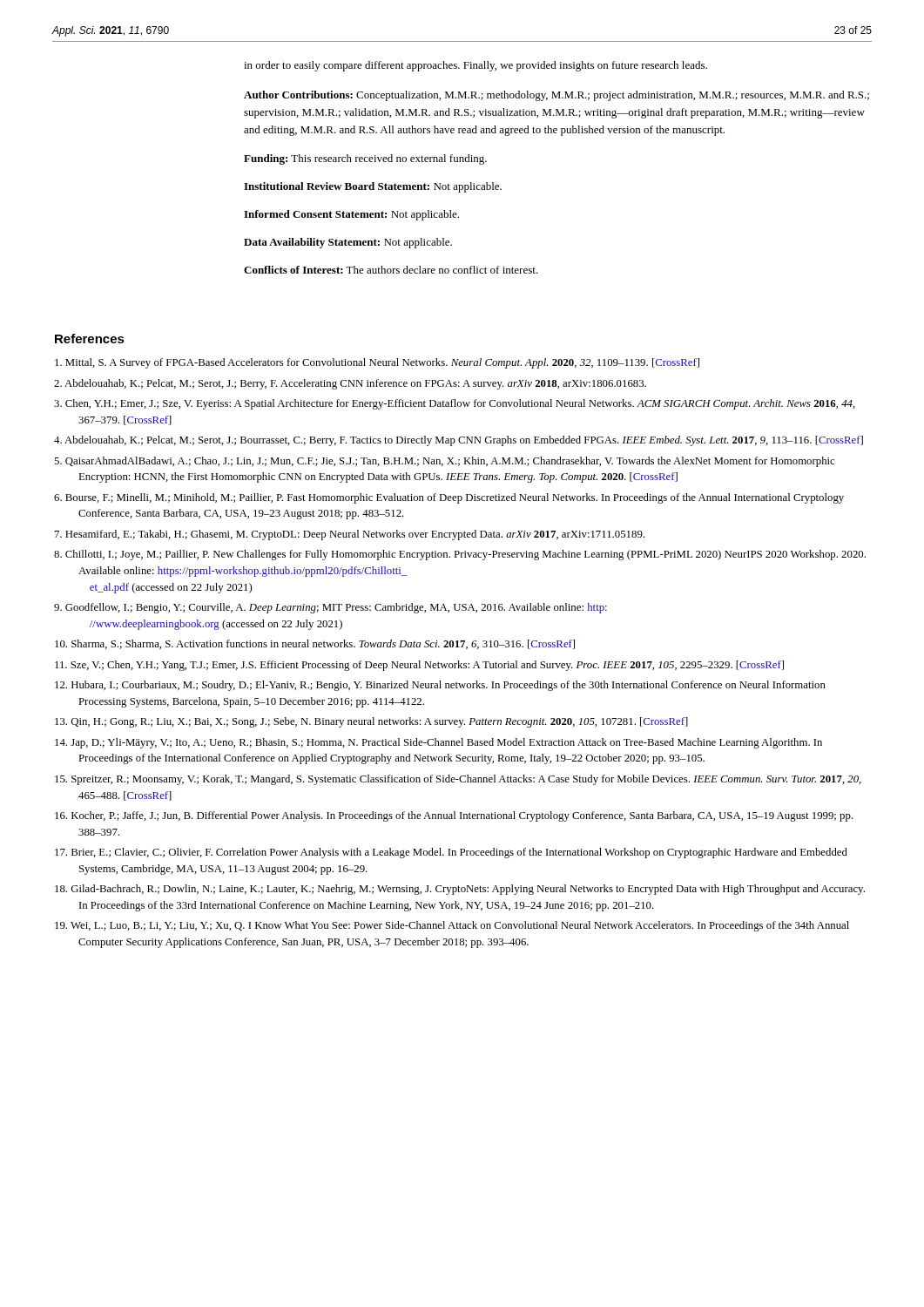This screenshot has width=924, height=1307.
Task: Locate the list item containing "15. Spreitzer, R.; Moonsamy, V.;"
Action: [x=458, y=787]
